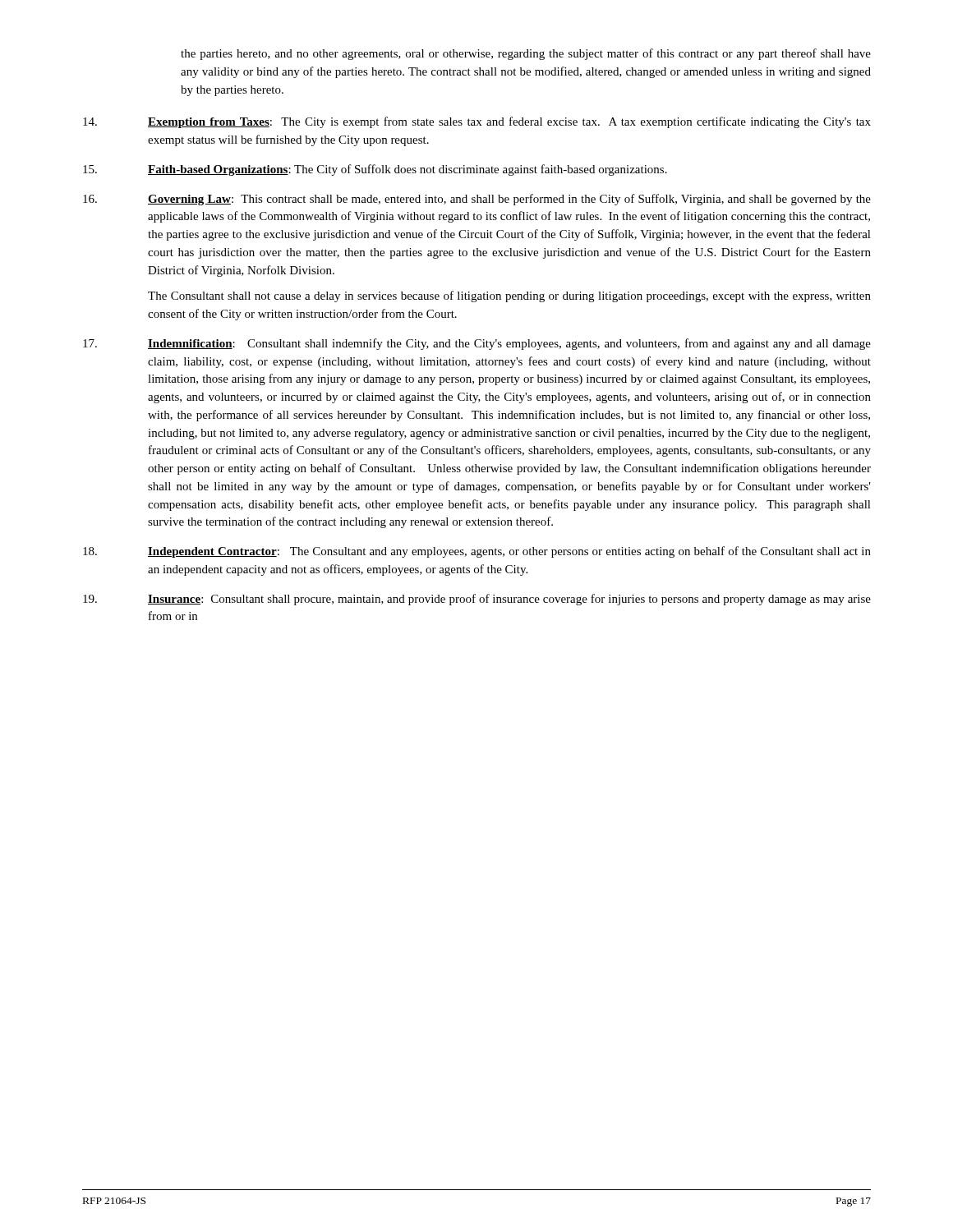
Task: Where is the passage that starts "14. Exemption from Taxes: The City is exempt"?
Action: pos(476,131)
